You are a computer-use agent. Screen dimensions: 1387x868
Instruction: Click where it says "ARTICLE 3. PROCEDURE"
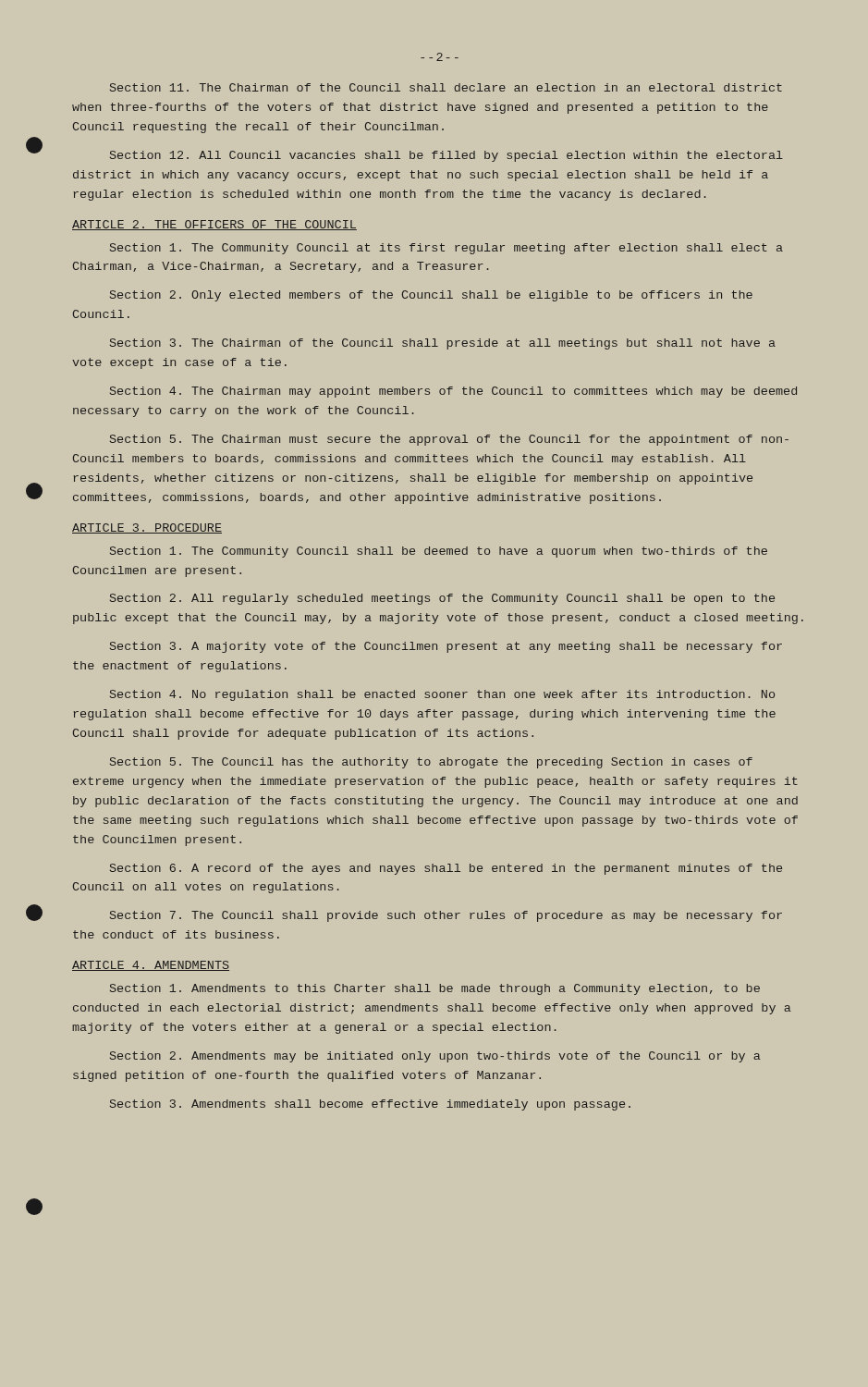point(147,528)
